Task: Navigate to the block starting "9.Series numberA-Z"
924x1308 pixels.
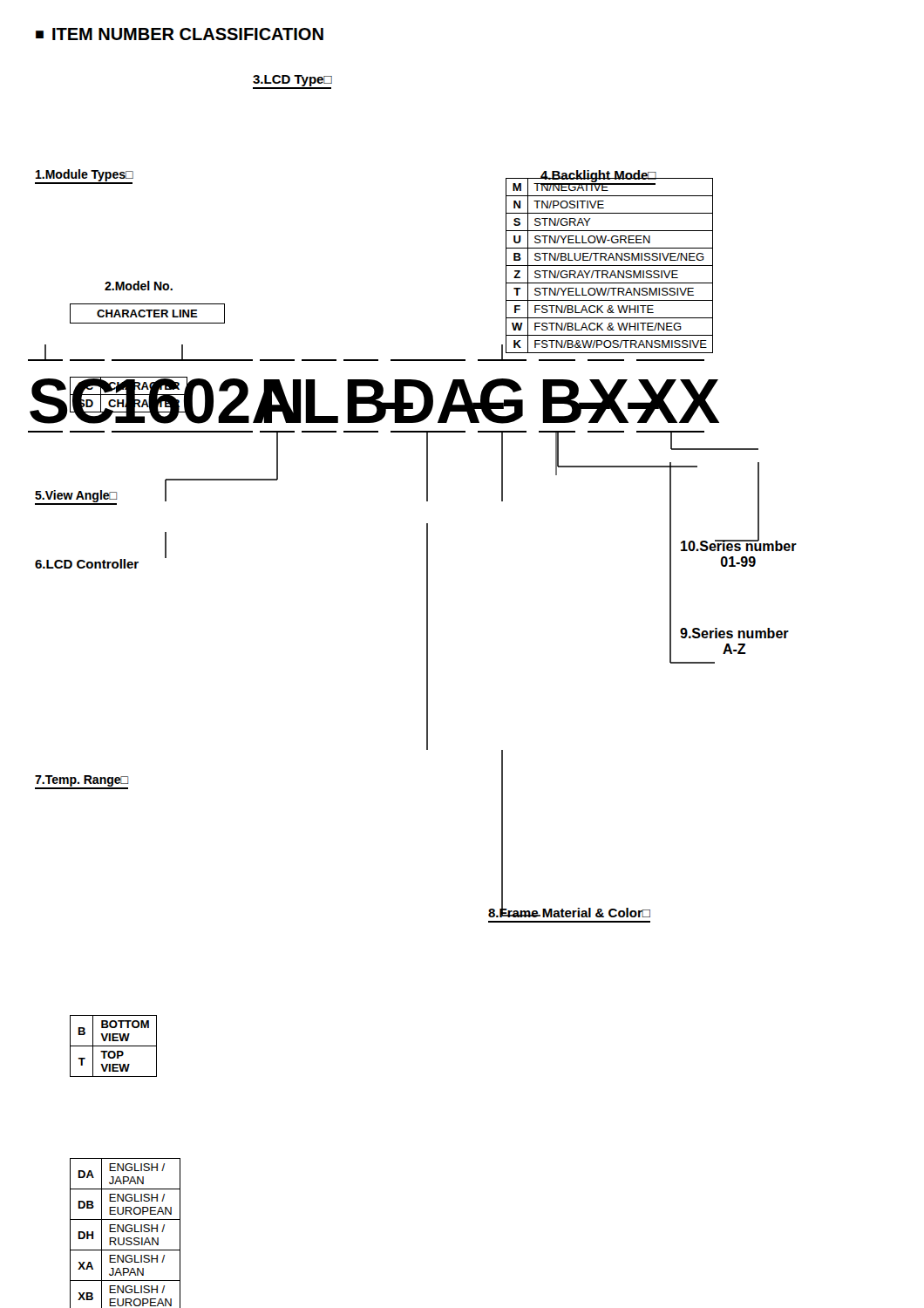Action: point(734,641)
